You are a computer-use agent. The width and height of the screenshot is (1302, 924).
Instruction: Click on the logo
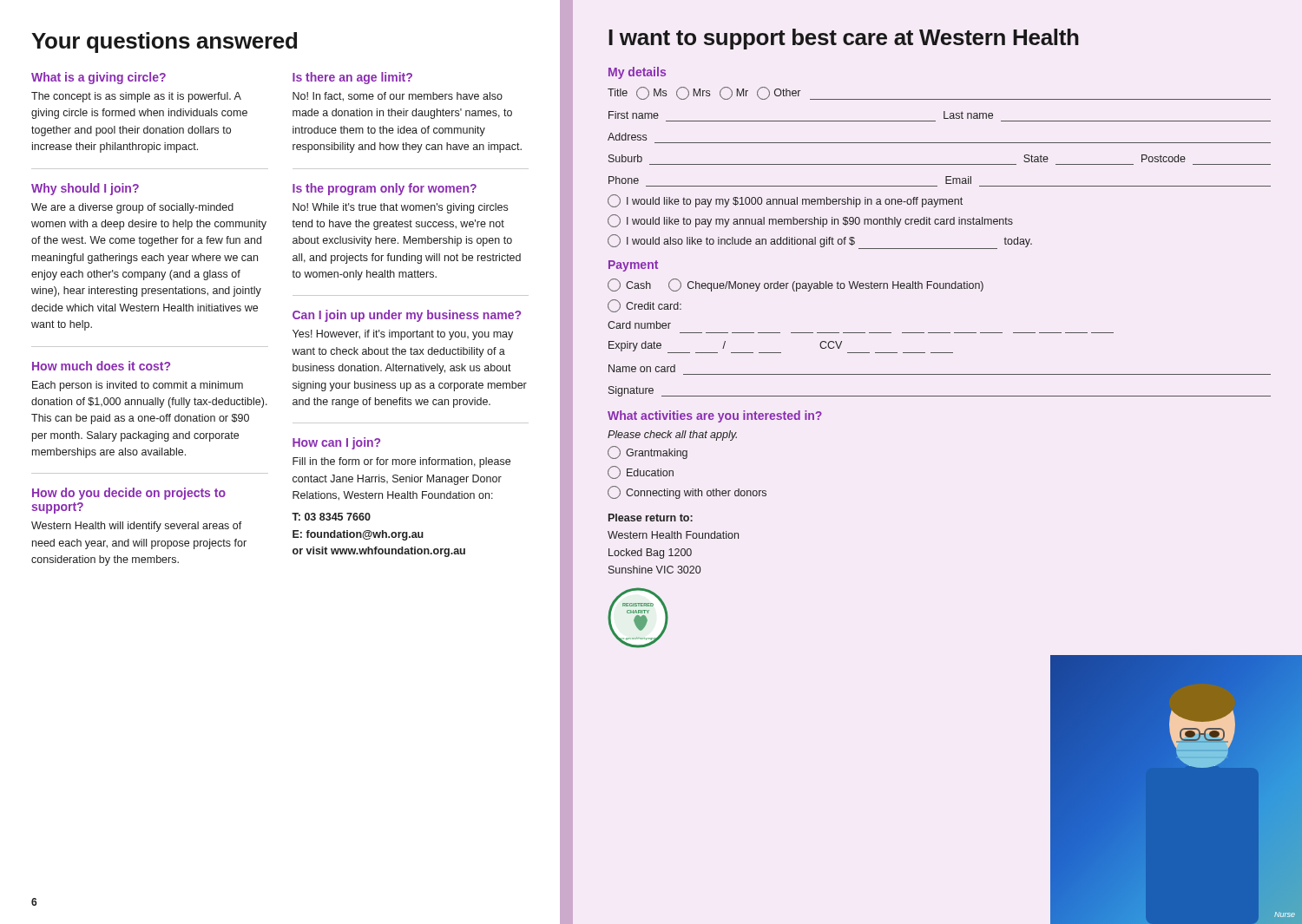pyautogui.click(x=638, y=618)
